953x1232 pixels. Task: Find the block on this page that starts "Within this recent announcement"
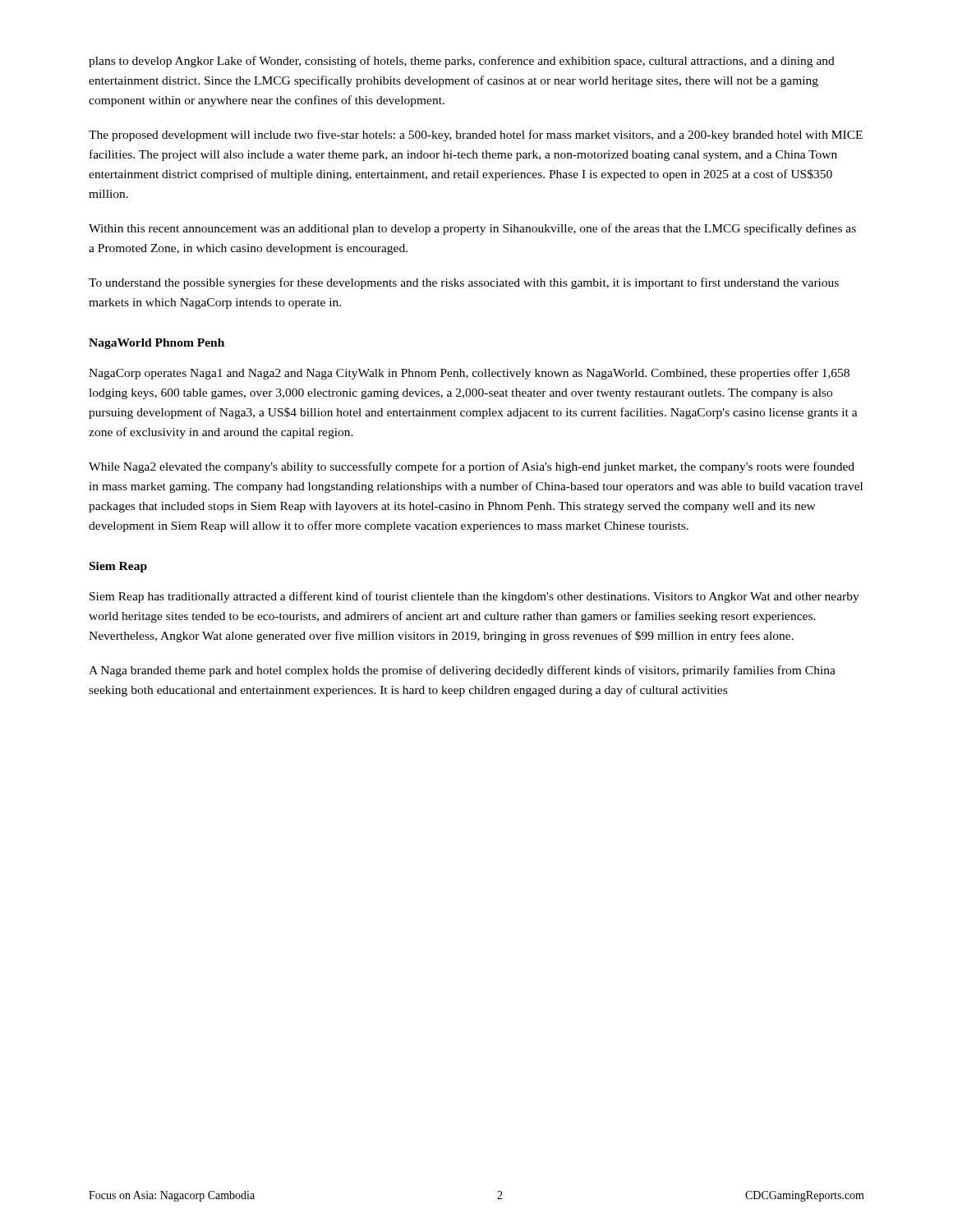coord(472,238)
